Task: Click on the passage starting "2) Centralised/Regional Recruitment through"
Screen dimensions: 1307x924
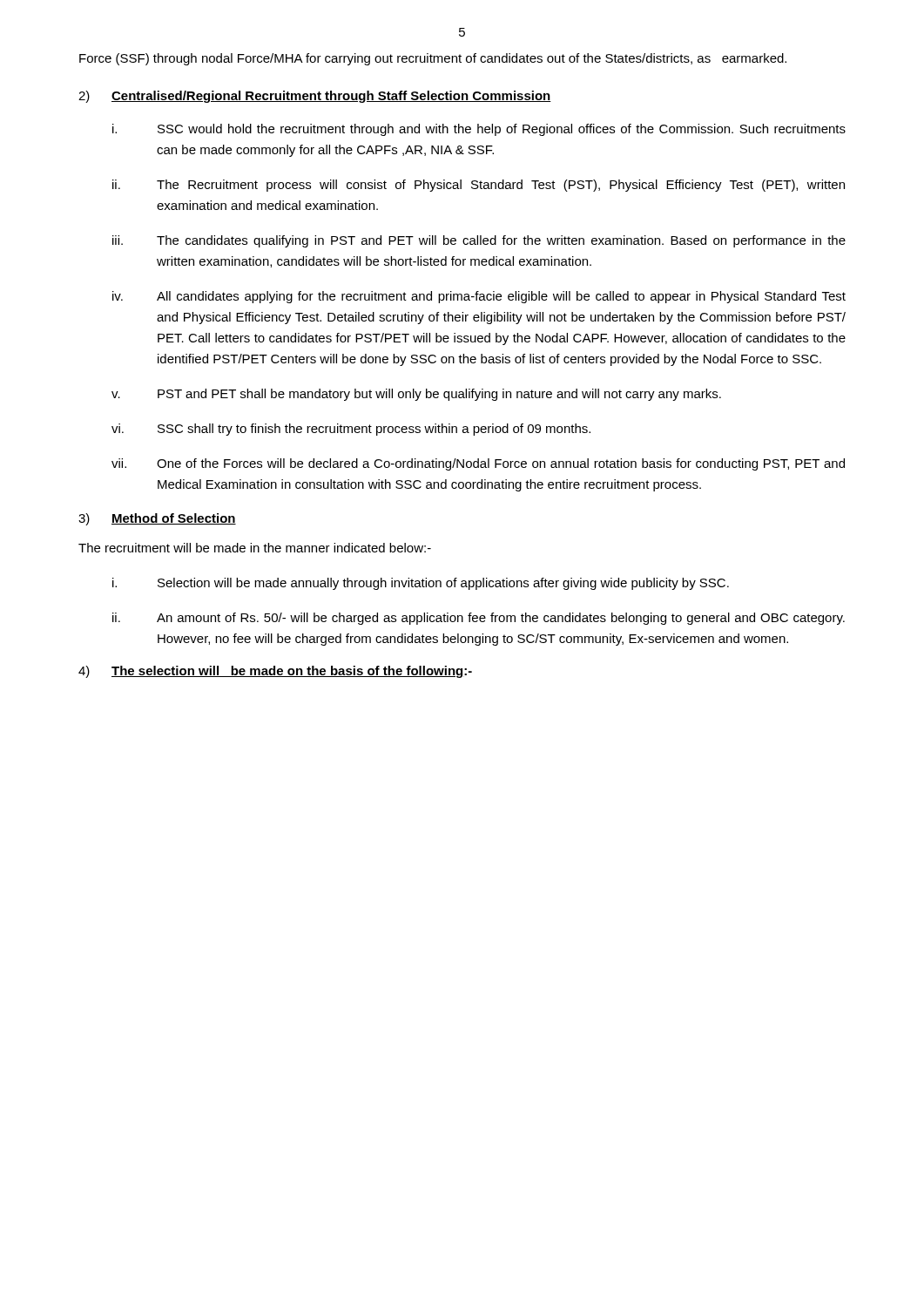Action: (314, 95)
